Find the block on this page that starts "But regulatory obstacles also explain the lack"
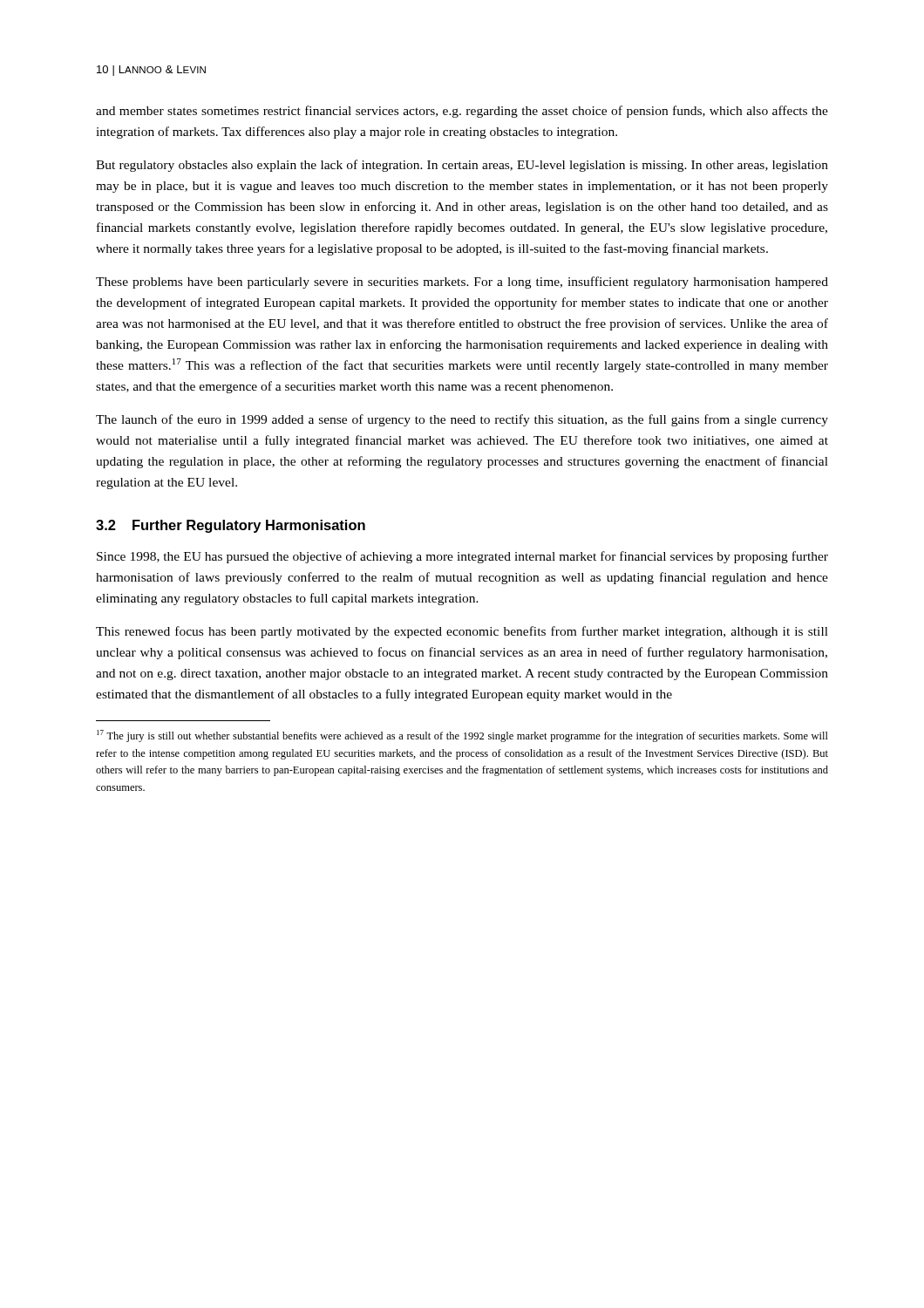The width and height of the screenshot is (924, 1308). click(462, 207)
